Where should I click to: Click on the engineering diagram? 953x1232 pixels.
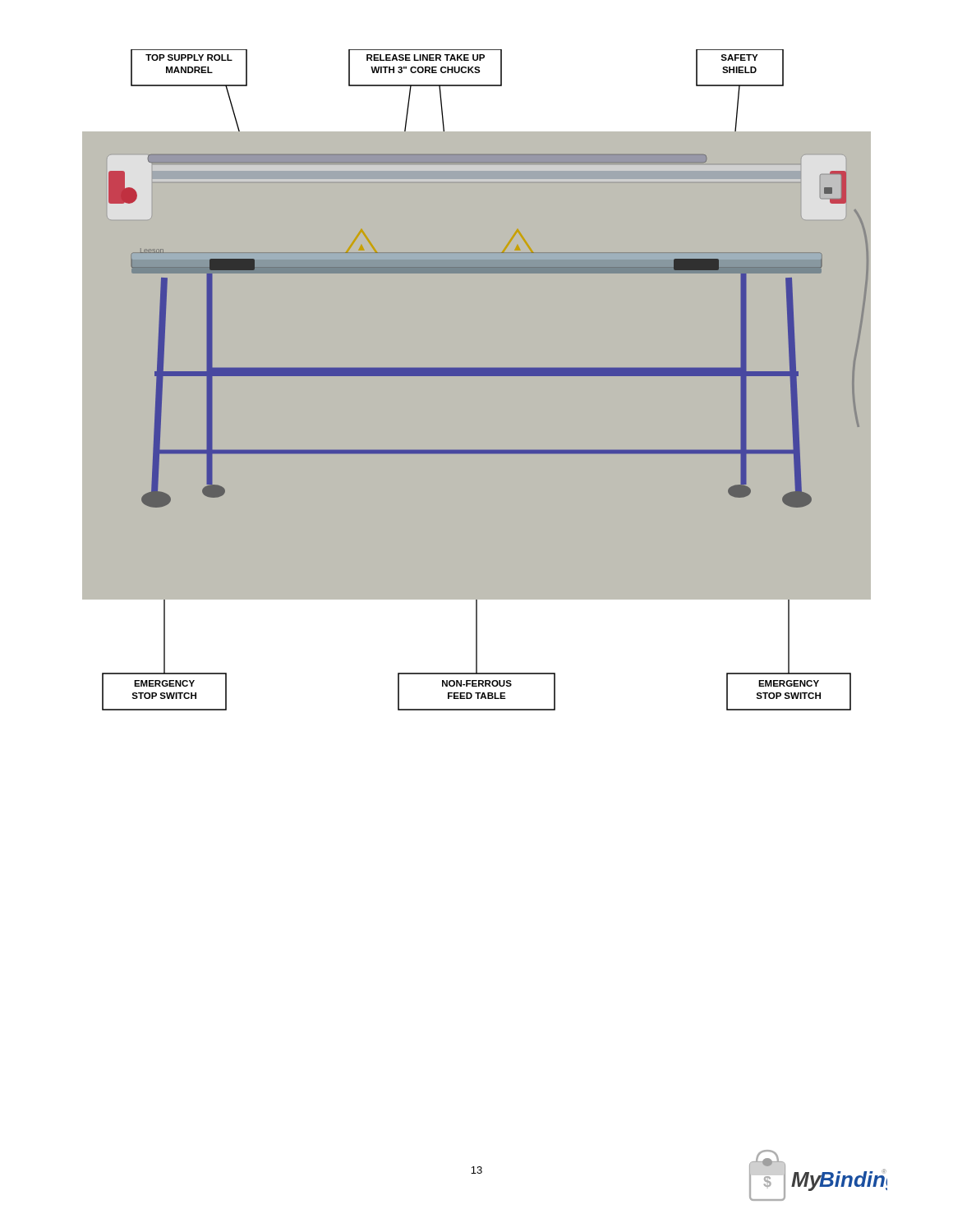[476, 386]
